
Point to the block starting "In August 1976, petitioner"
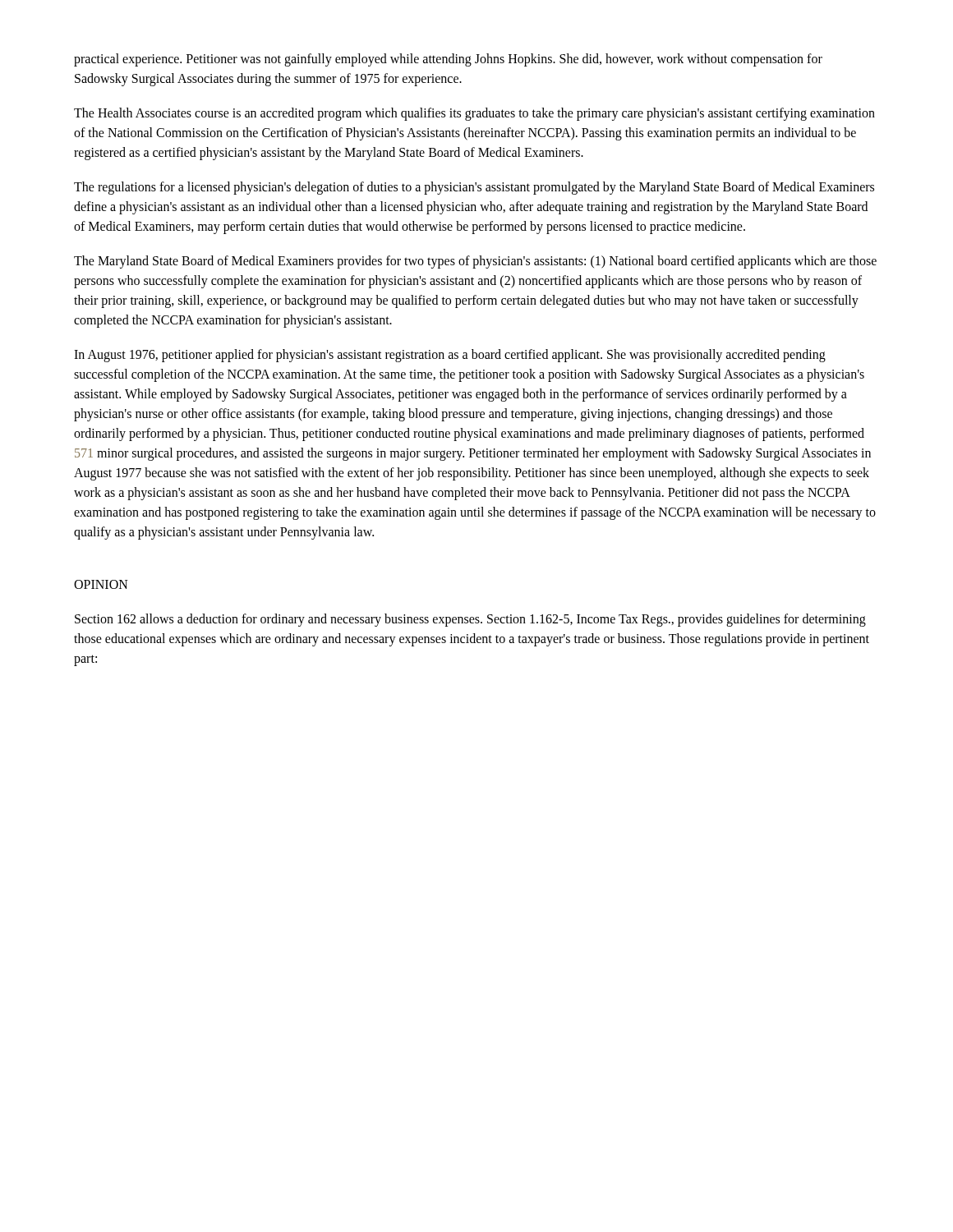tap(475, 443)
